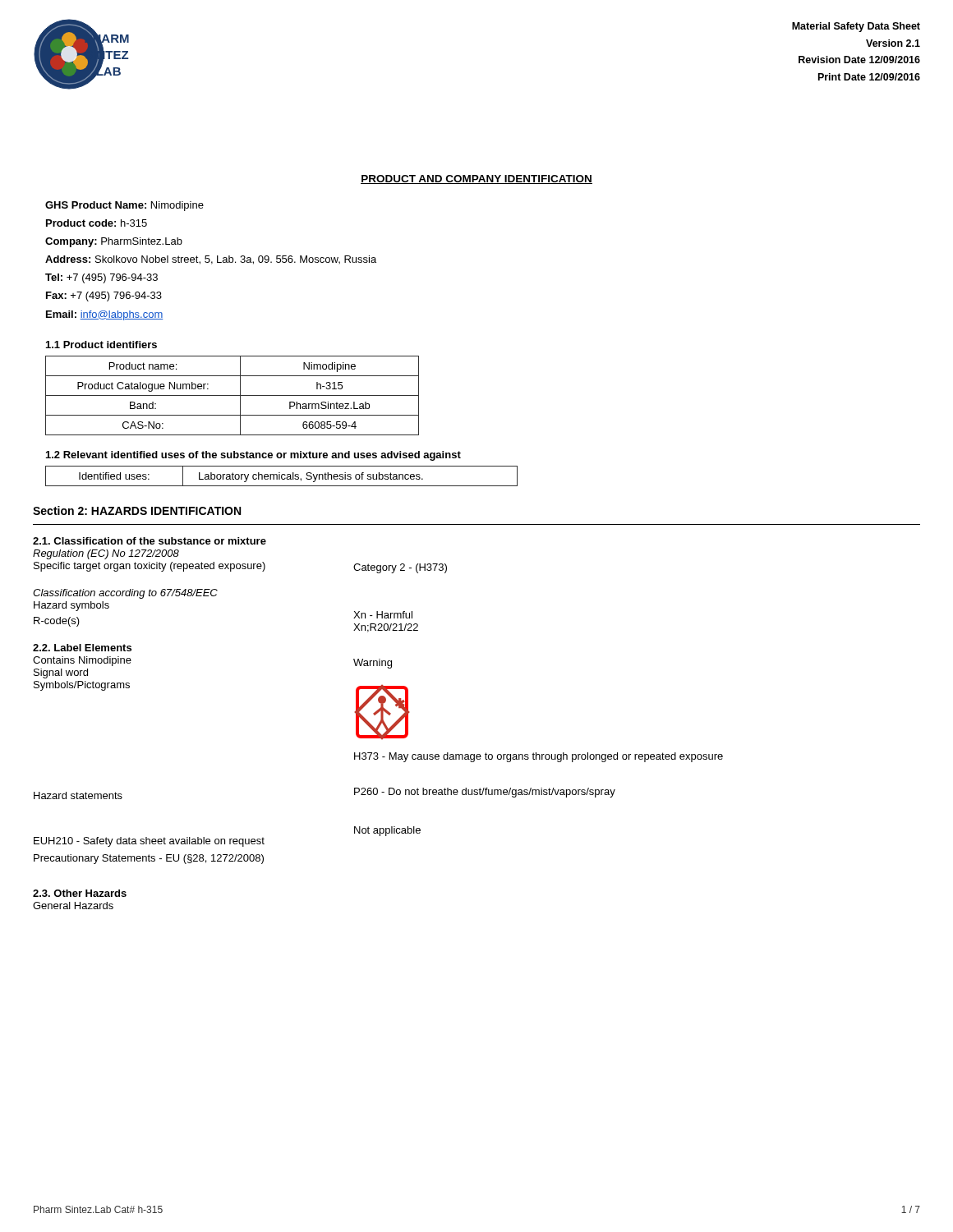Navigate to the passage starting "Xn - Harmful Xn;R20/21/22"
953x1232 pixels.
pos(383,615)
